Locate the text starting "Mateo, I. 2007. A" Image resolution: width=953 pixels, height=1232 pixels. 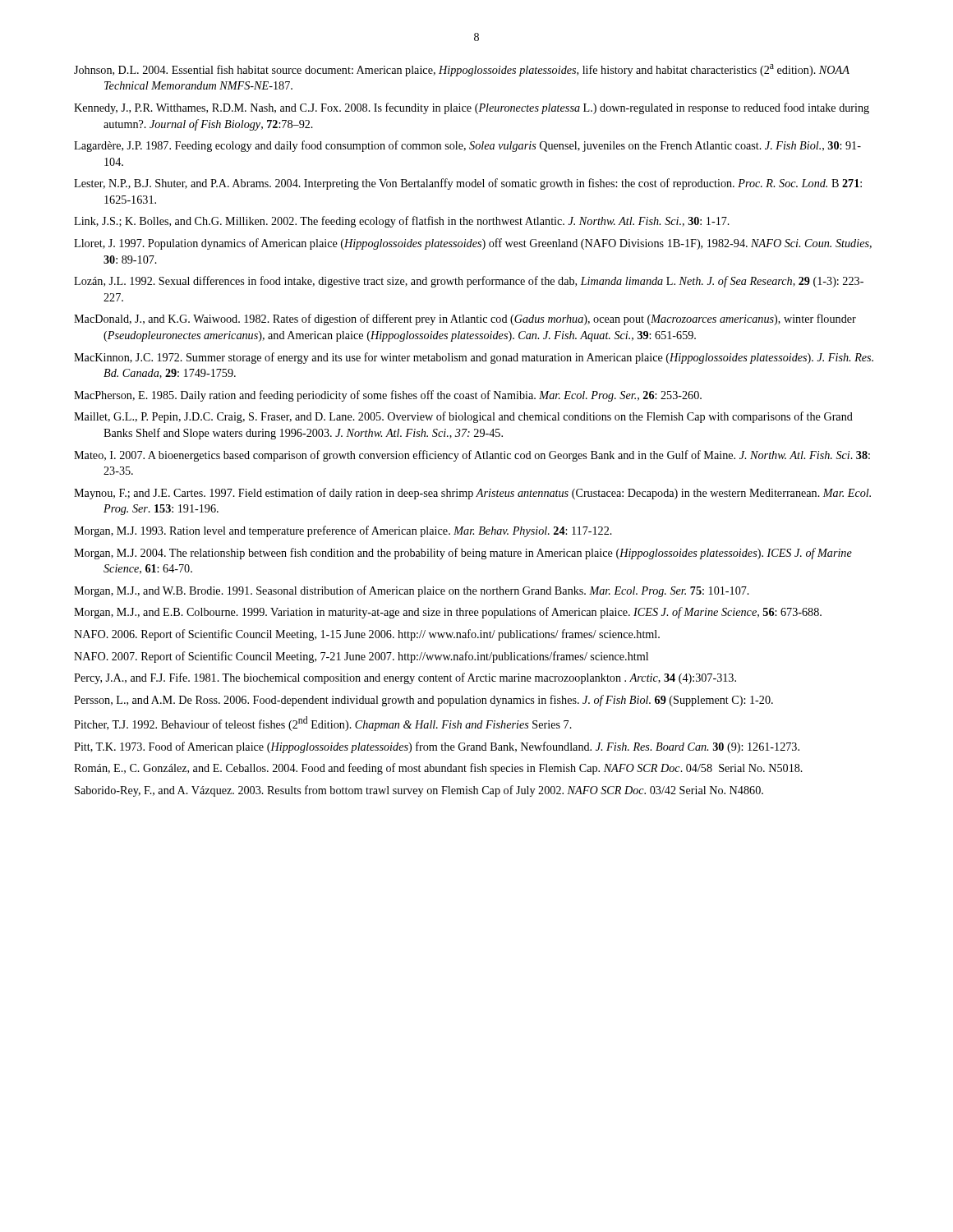coord(472,463)
